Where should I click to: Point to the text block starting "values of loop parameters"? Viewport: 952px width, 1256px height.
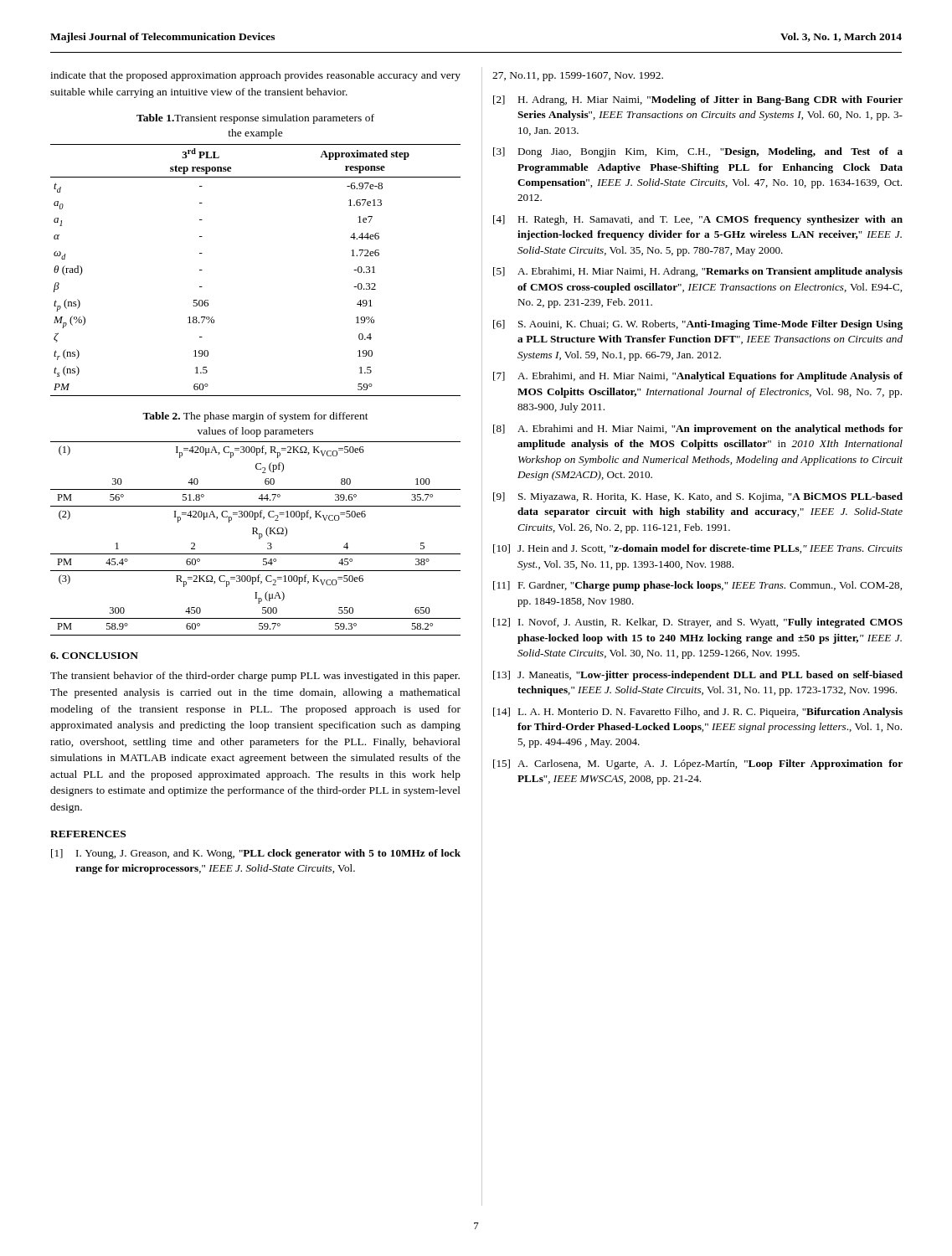(255, 431)
